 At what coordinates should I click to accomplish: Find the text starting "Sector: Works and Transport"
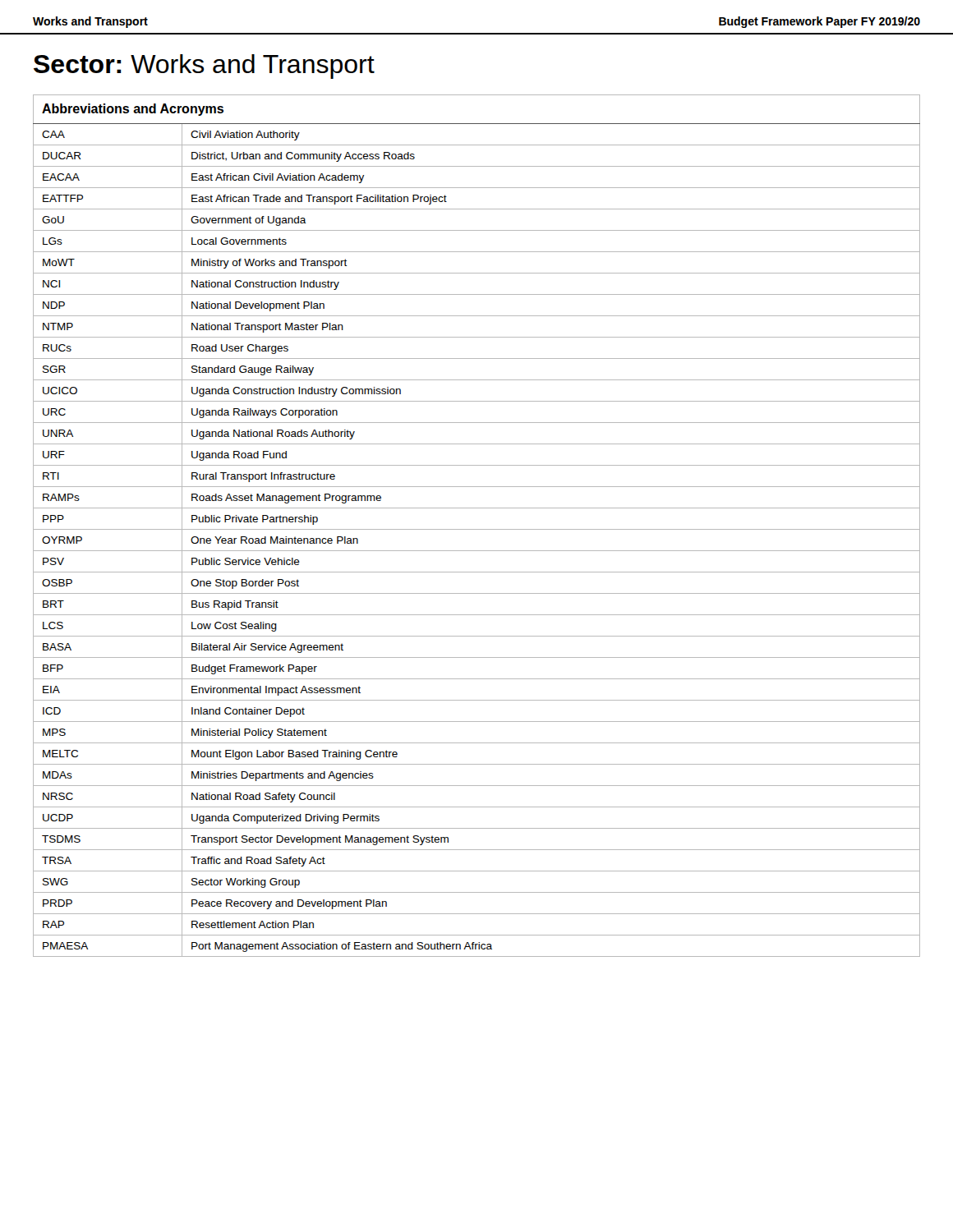(204, 64)
